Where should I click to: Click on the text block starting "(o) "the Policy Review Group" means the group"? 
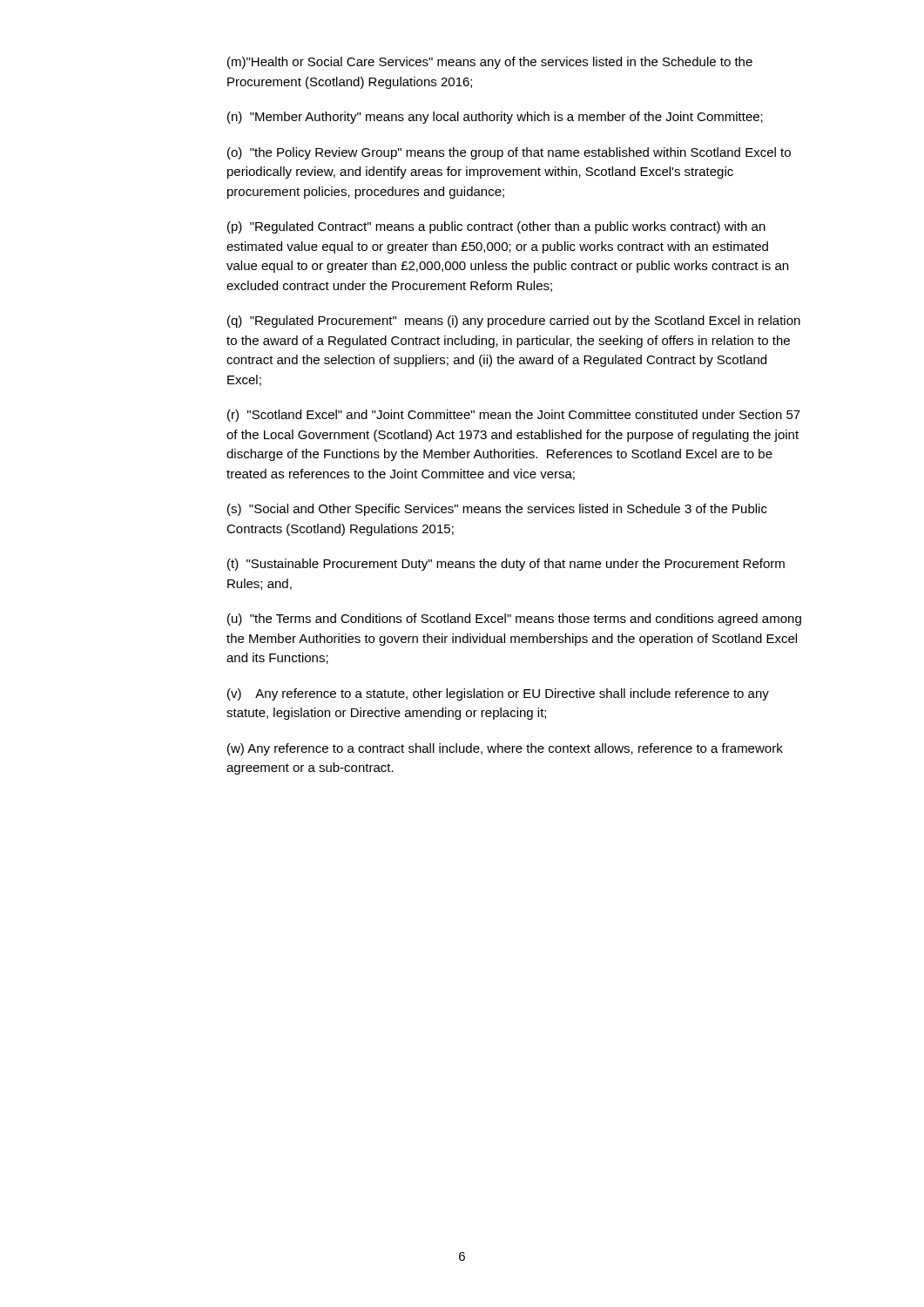coord(509,171)
